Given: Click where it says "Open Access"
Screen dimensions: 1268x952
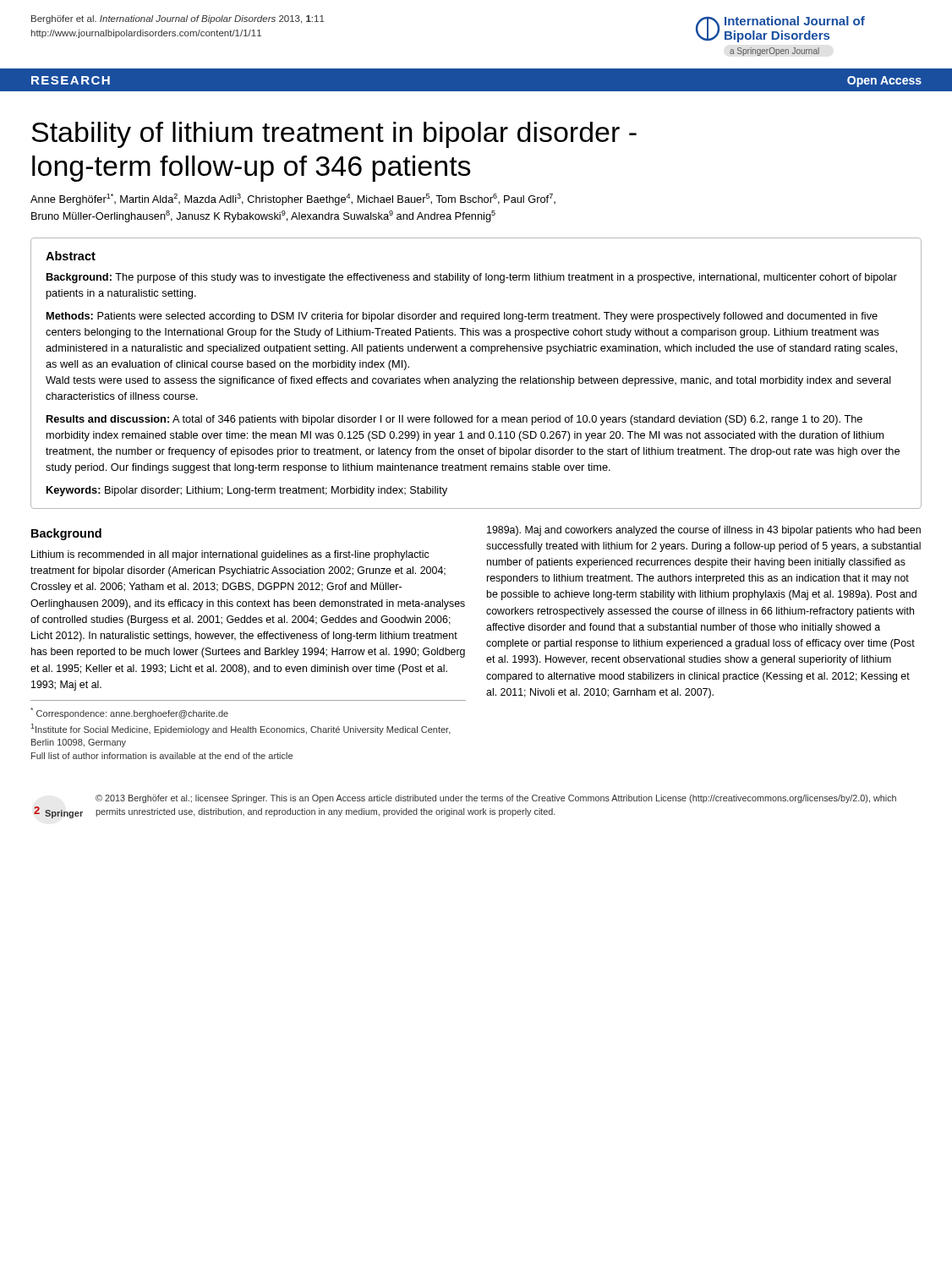Looking at the screenshot, I should point(884,80).
